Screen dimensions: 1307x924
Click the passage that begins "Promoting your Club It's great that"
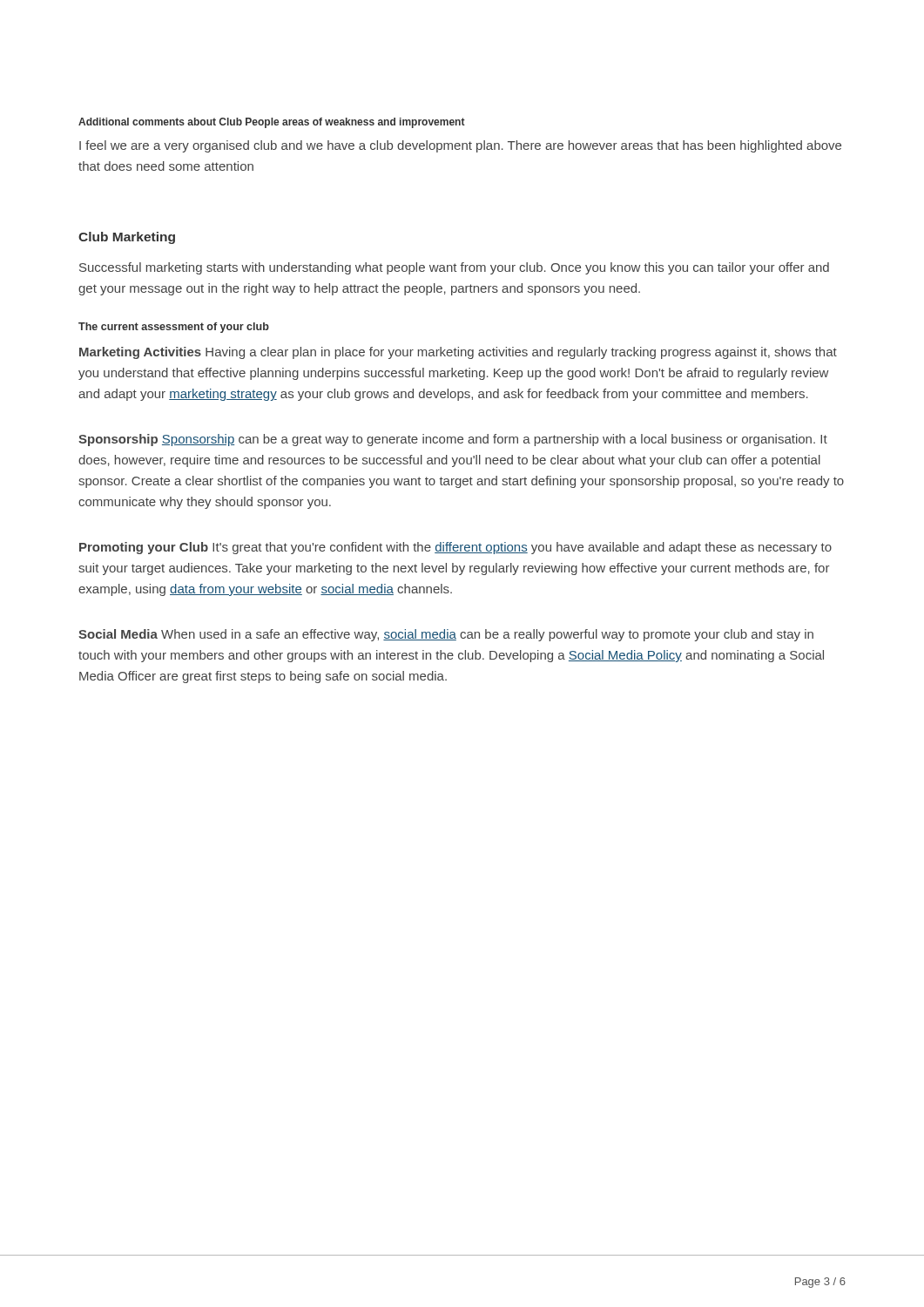tap(455, 568)
